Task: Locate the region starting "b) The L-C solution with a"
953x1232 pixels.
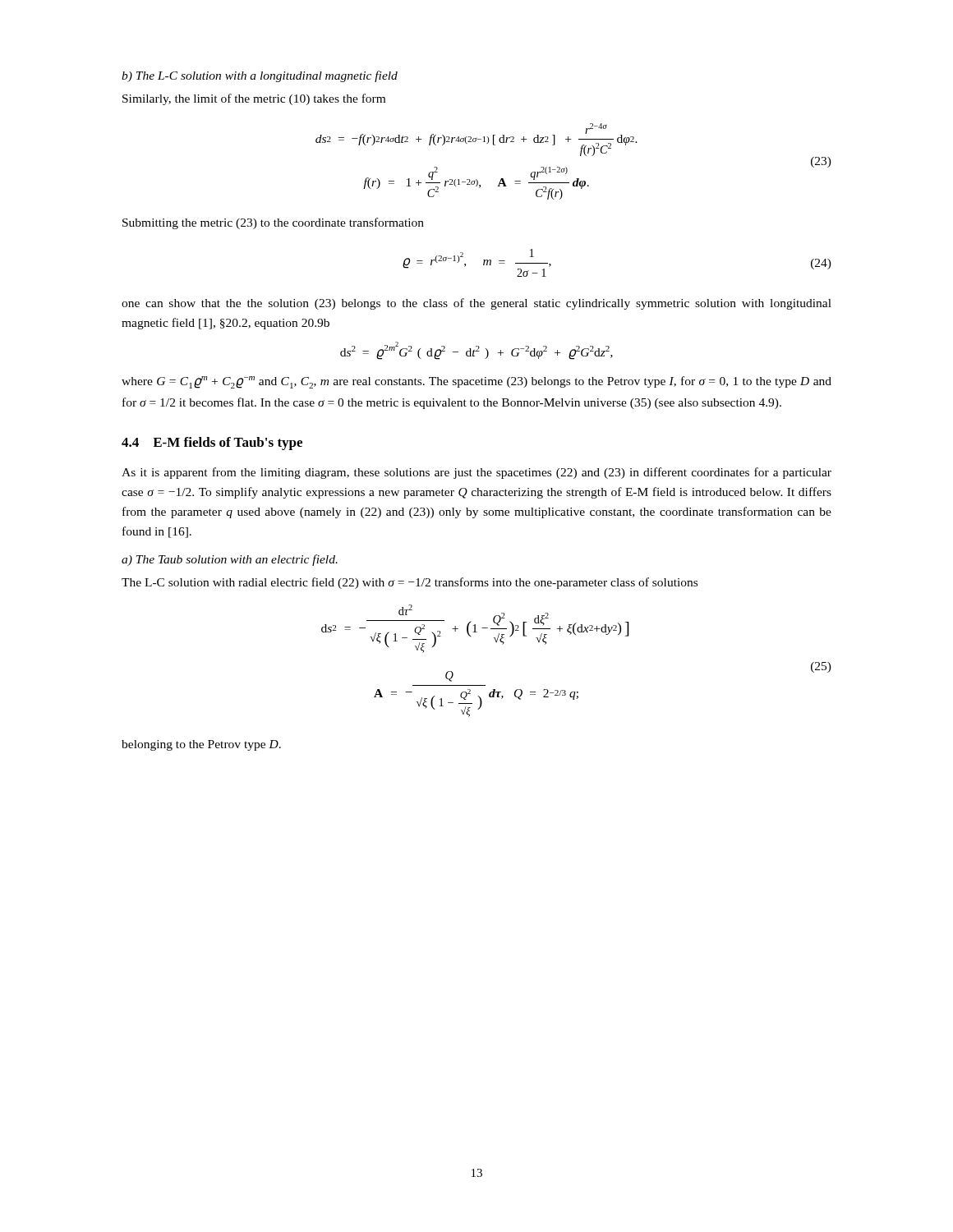Action: pos(260,75)
